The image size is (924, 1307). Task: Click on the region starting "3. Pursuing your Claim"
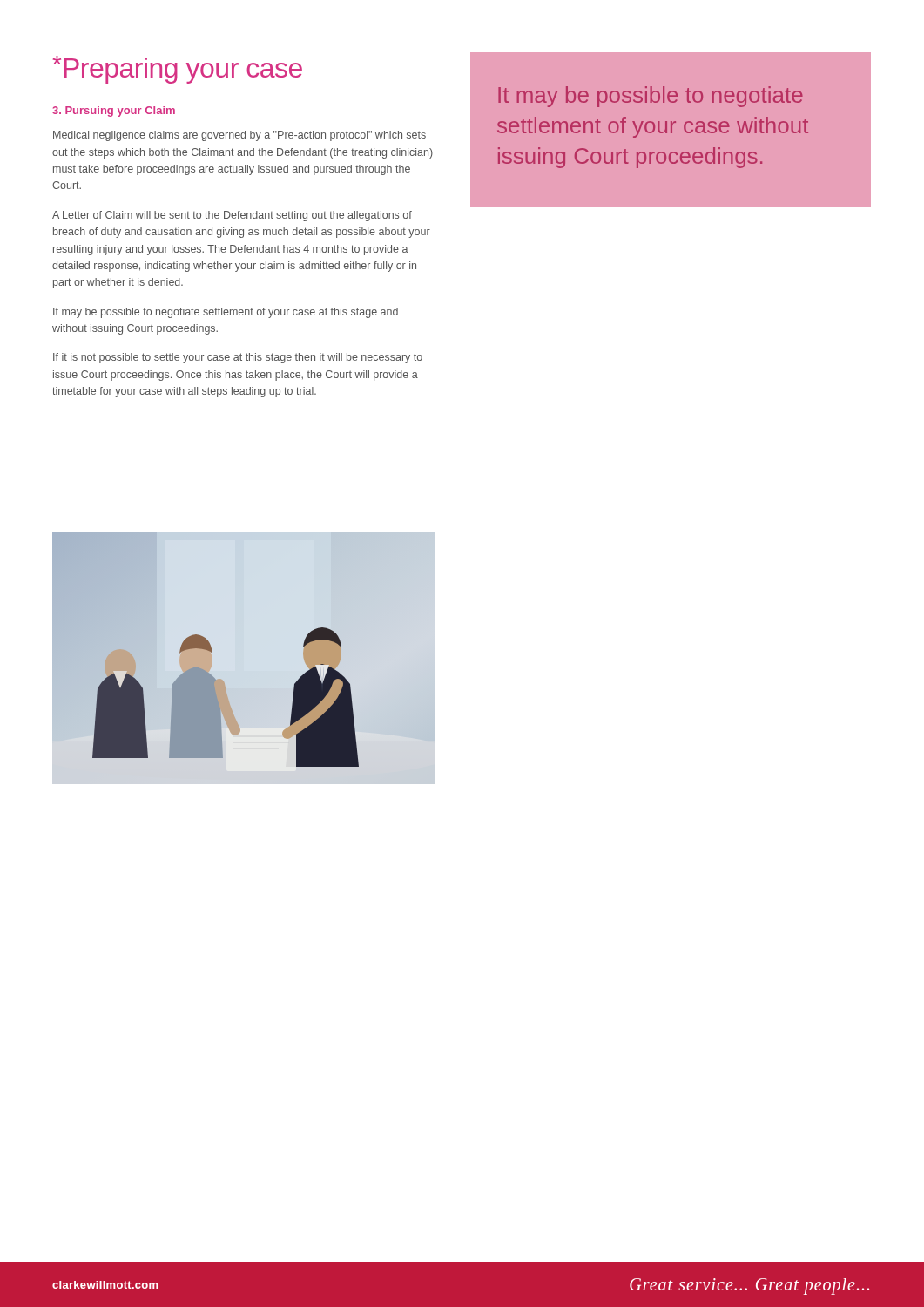114,111
